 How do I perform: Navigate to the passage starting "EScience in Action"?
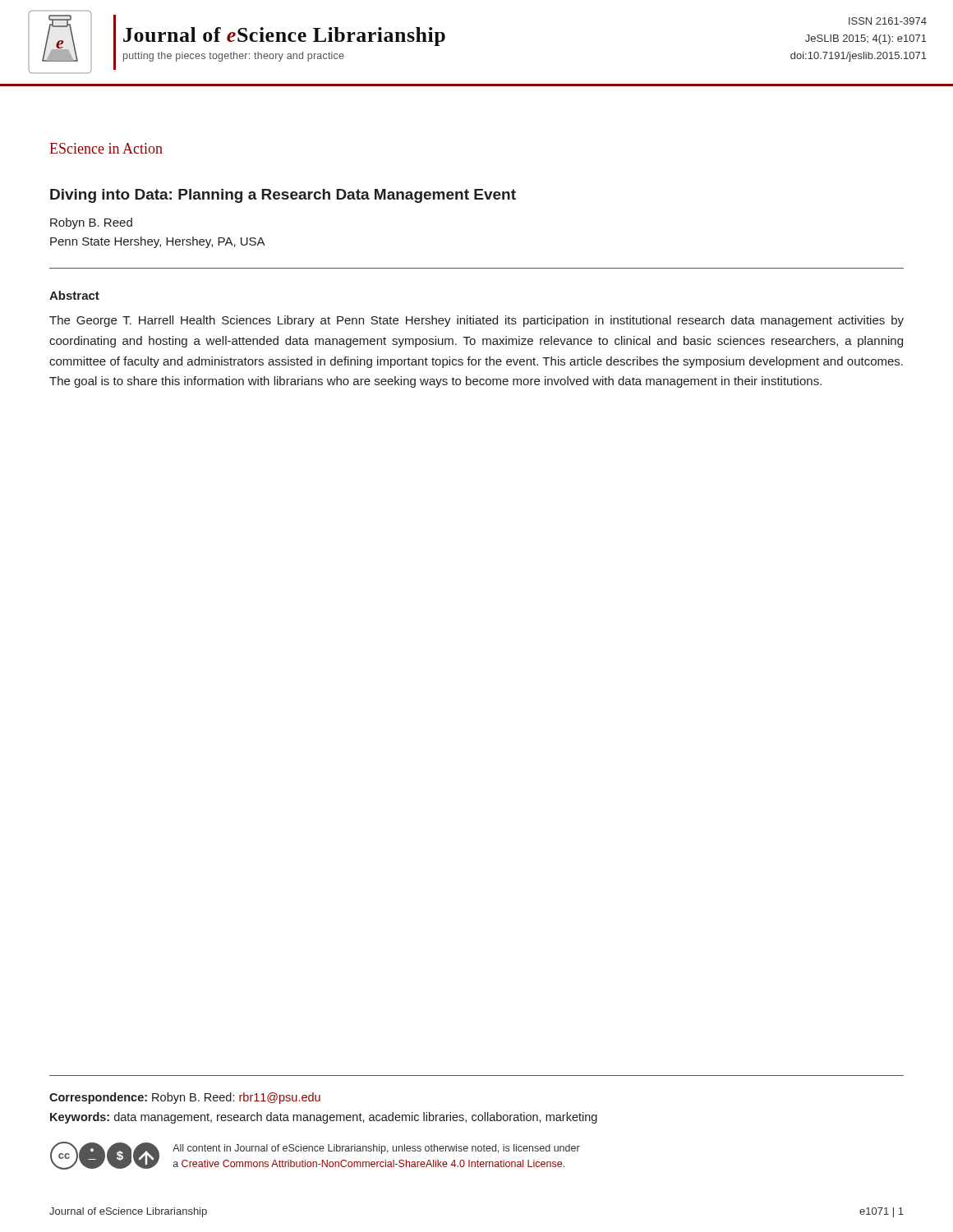pyautogui.click(x=106, y=149)
